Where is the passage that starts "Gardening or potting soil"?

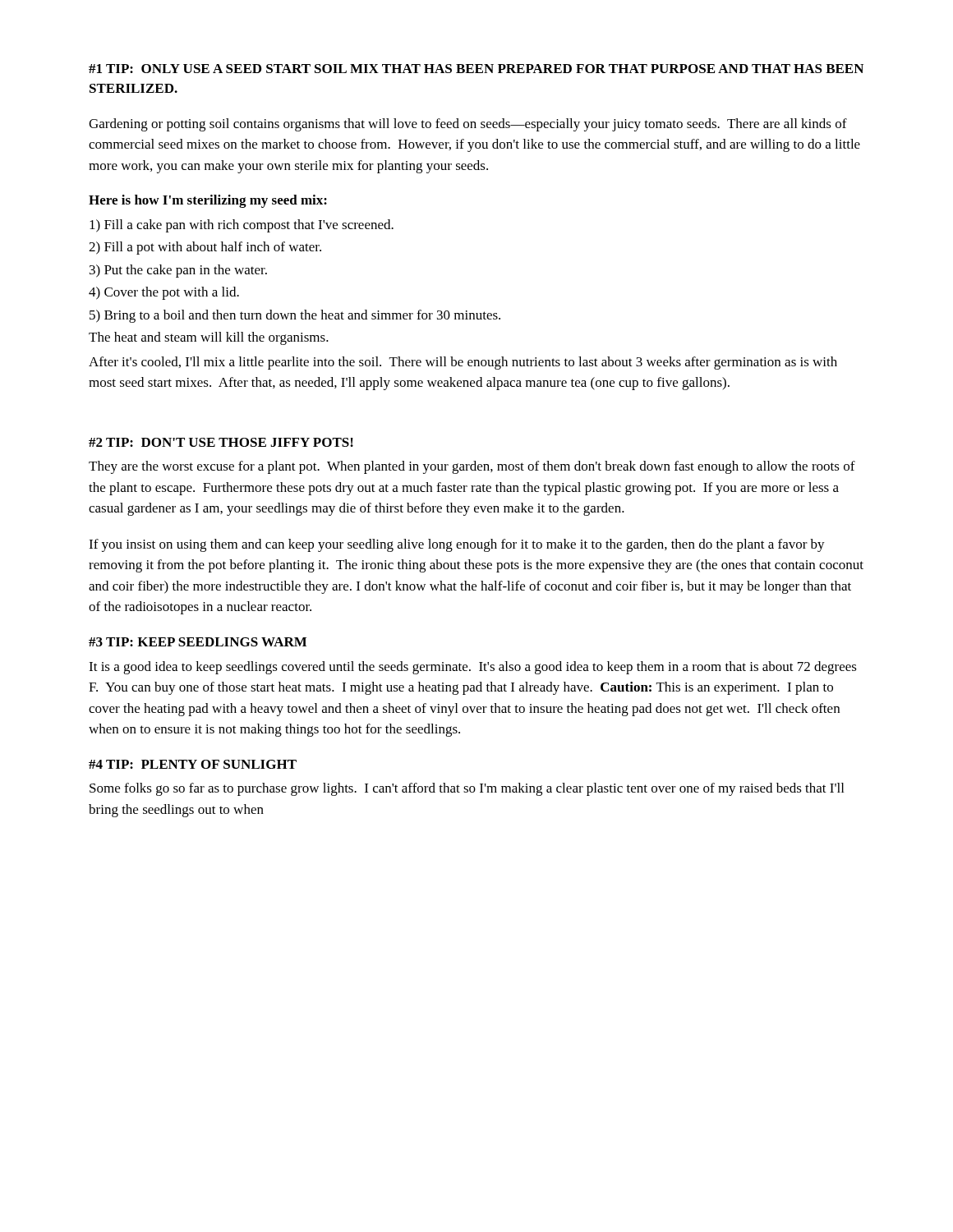[474, 144]
